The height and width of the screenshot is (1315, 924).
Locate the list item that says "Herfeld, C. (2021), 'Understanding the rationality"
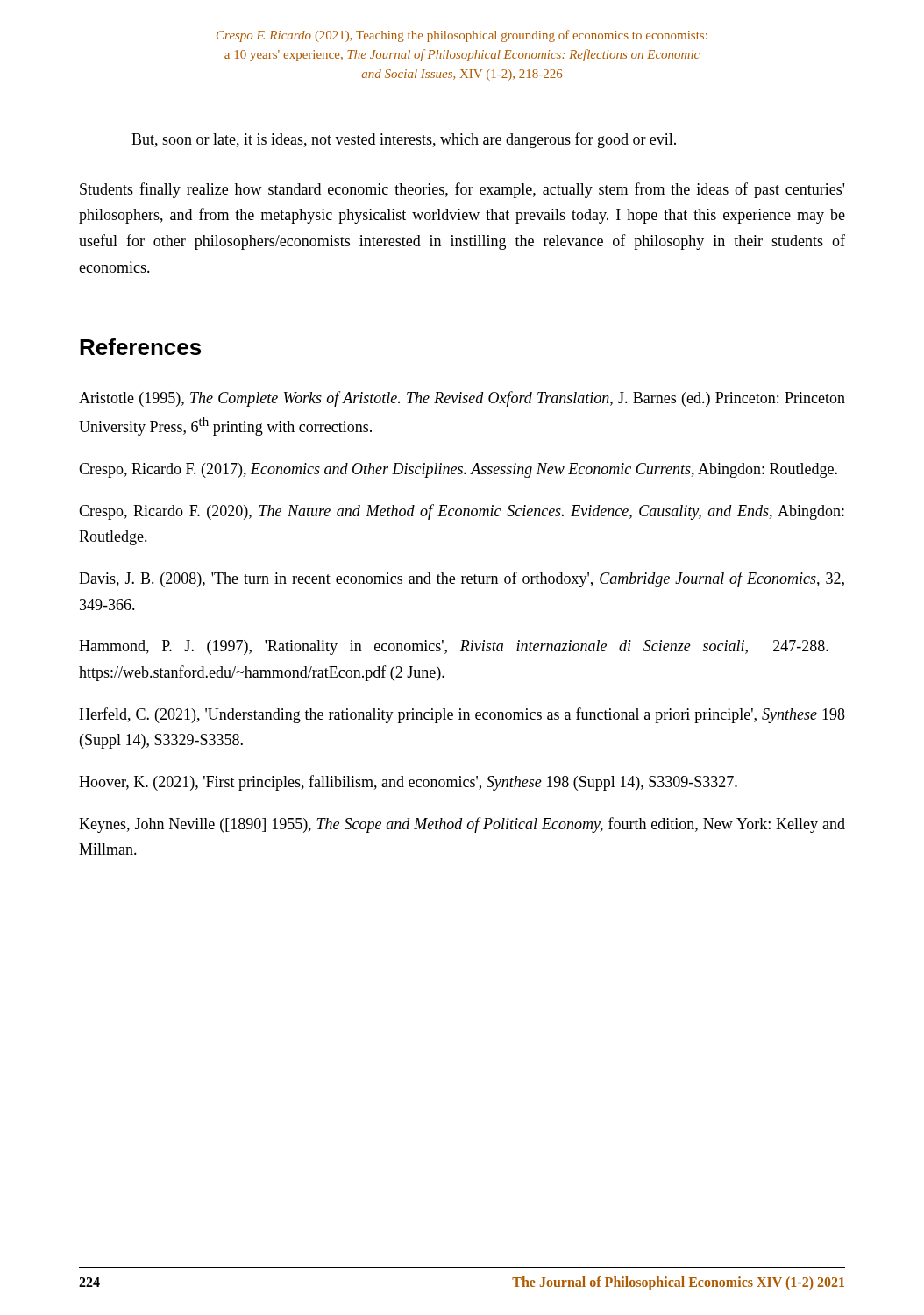[462, 727]
